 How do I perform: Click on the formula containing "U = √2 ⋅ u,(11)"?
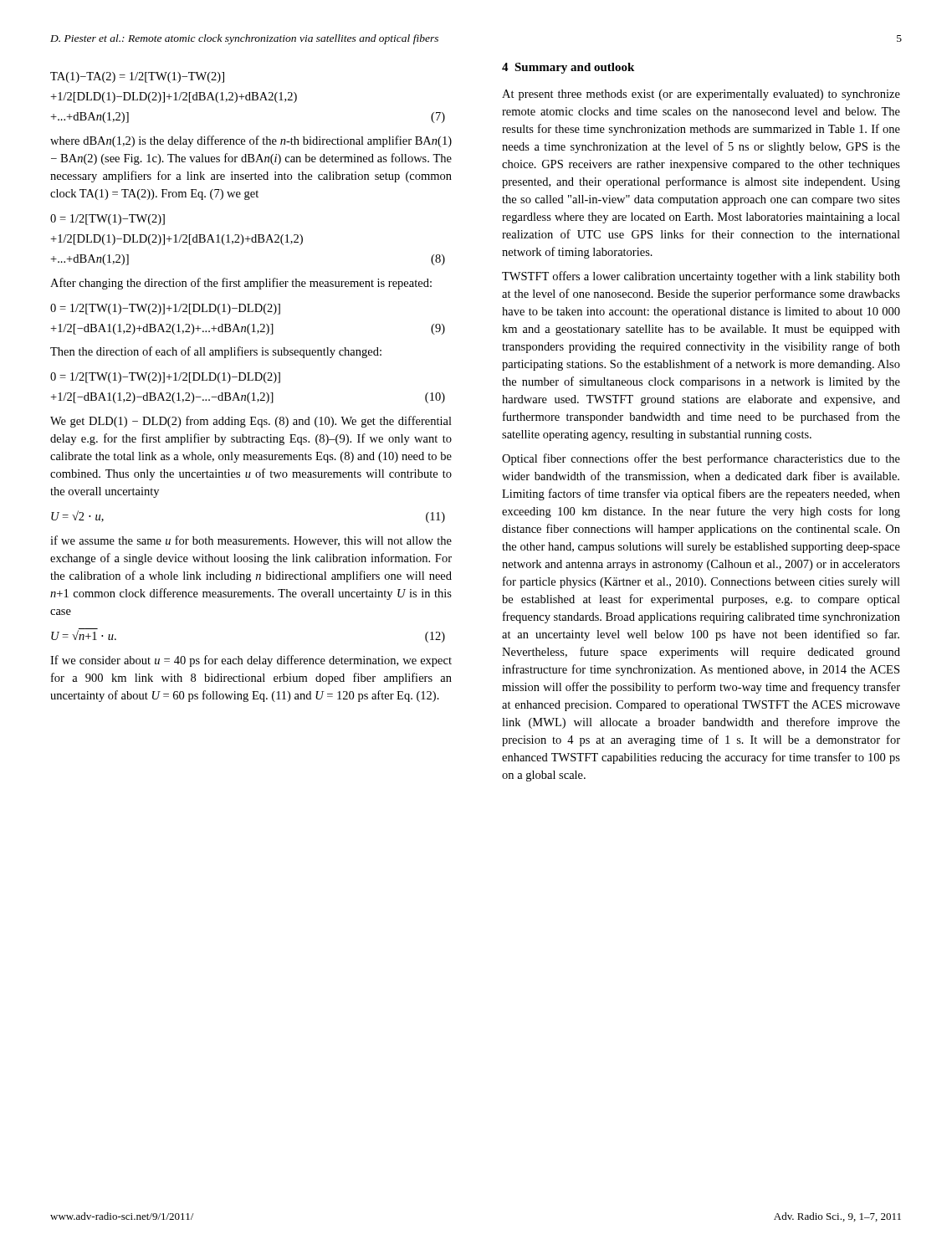[77, 517]
